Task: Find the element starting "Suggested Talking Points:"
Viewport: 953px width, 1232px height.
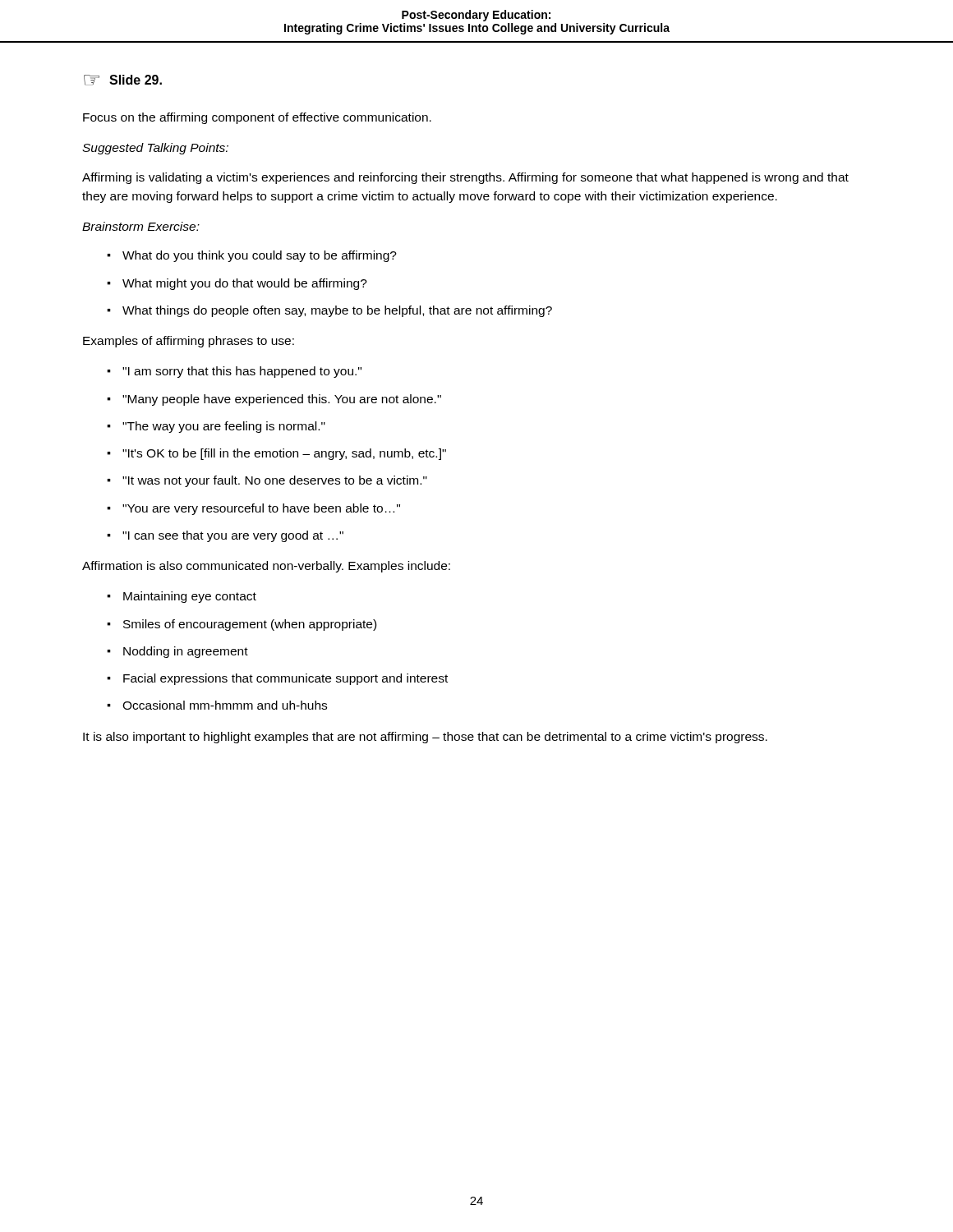Action: pyautogui.click(x=156, y=148)
